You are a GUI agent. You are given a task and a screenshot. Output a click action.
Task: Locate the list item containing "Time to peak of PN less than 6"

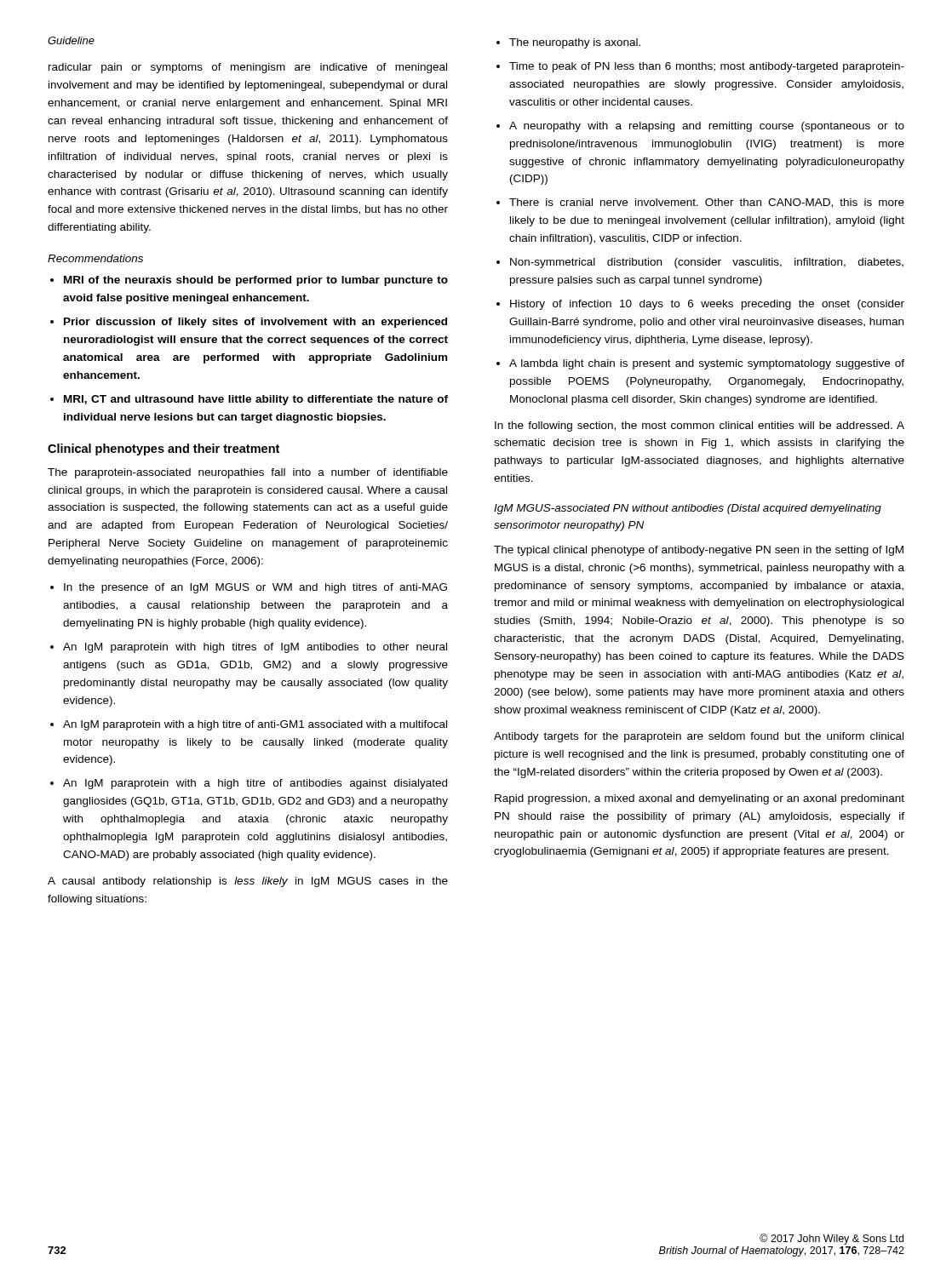(707, 85)
